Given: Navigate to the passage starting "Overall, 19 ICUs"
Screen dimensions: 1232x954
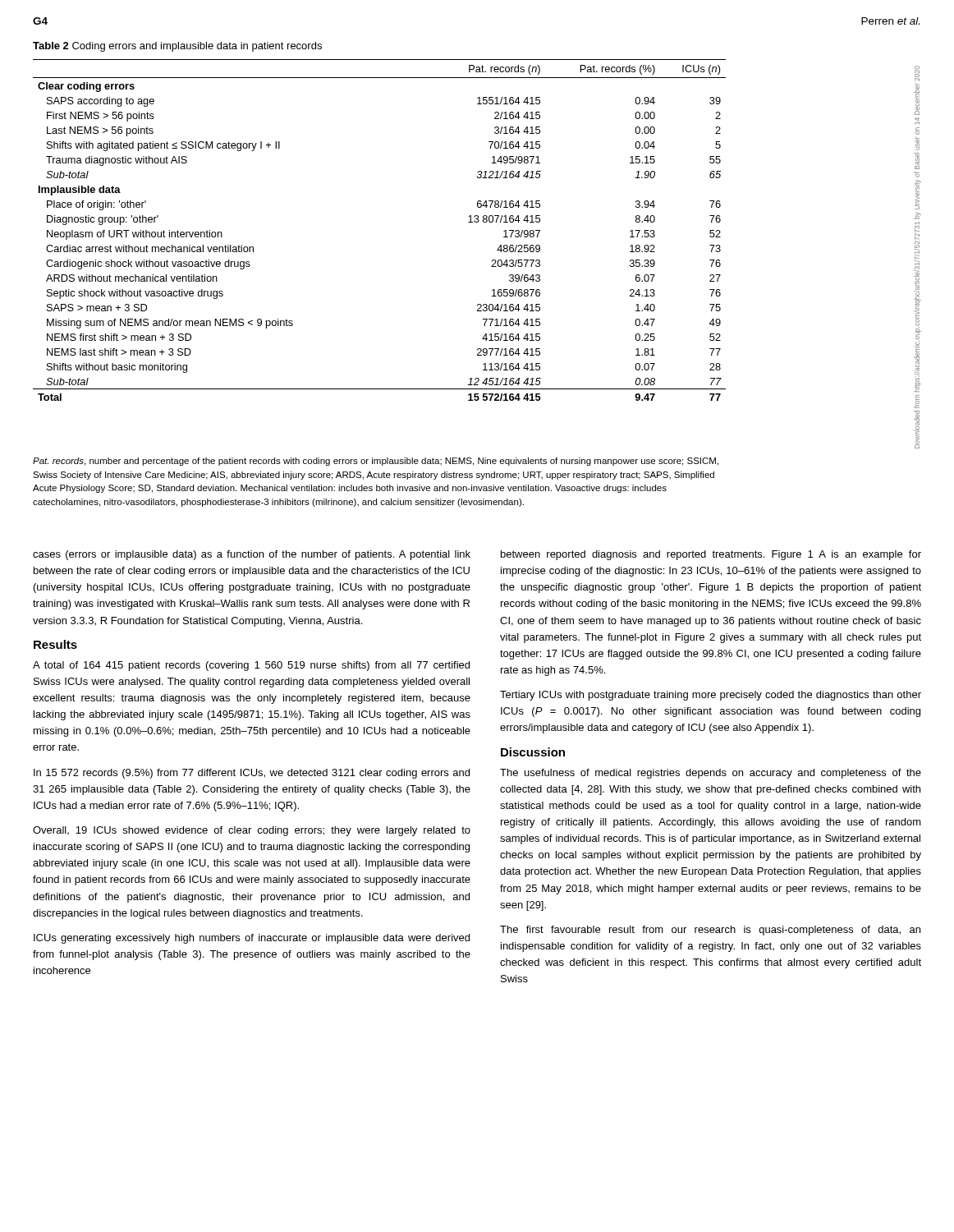Looking at the screenshot, I should [x=252, y=871].
